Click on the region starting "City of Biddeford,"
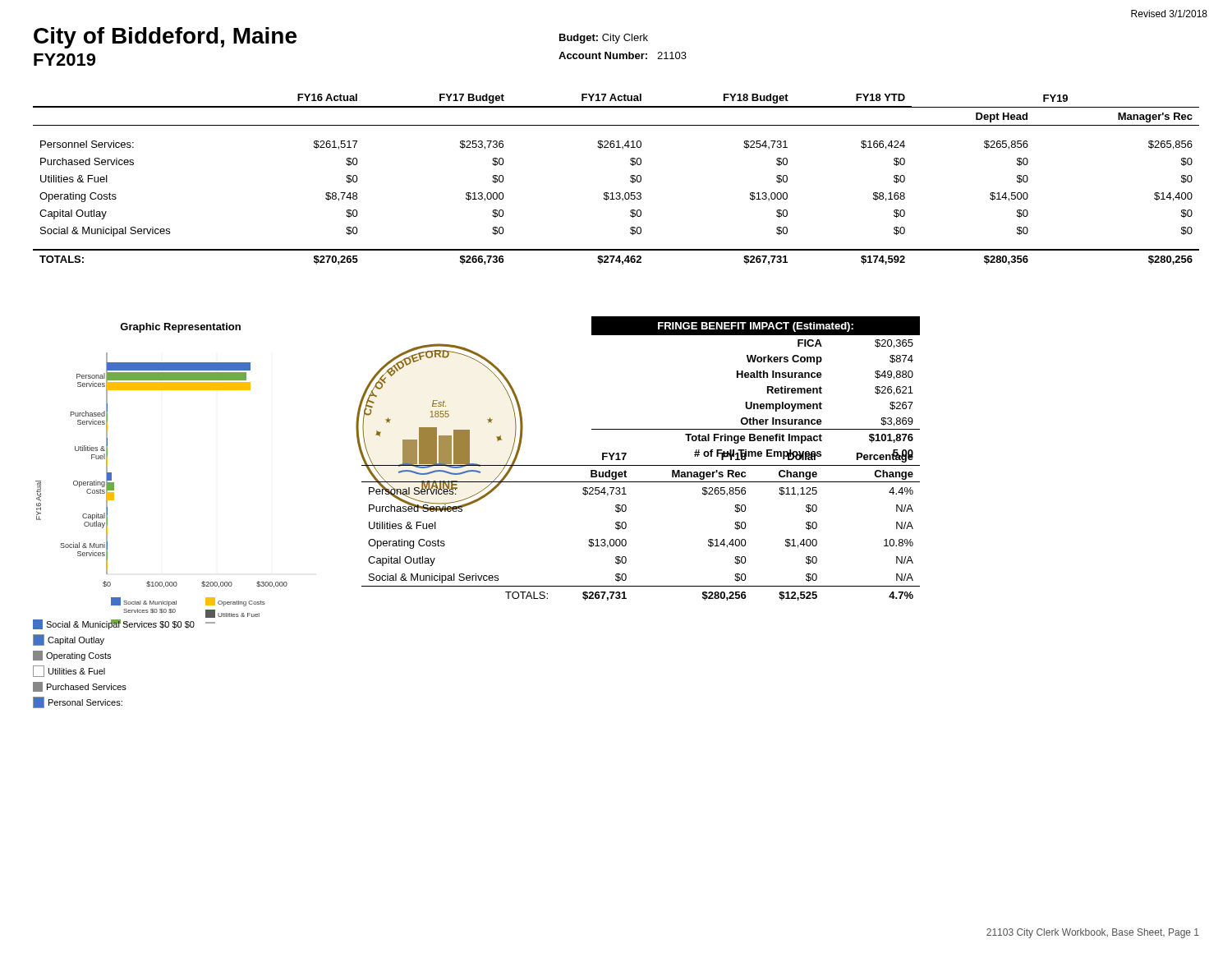This screenshot has width=1232, height=953. click(x=165, y=46)
